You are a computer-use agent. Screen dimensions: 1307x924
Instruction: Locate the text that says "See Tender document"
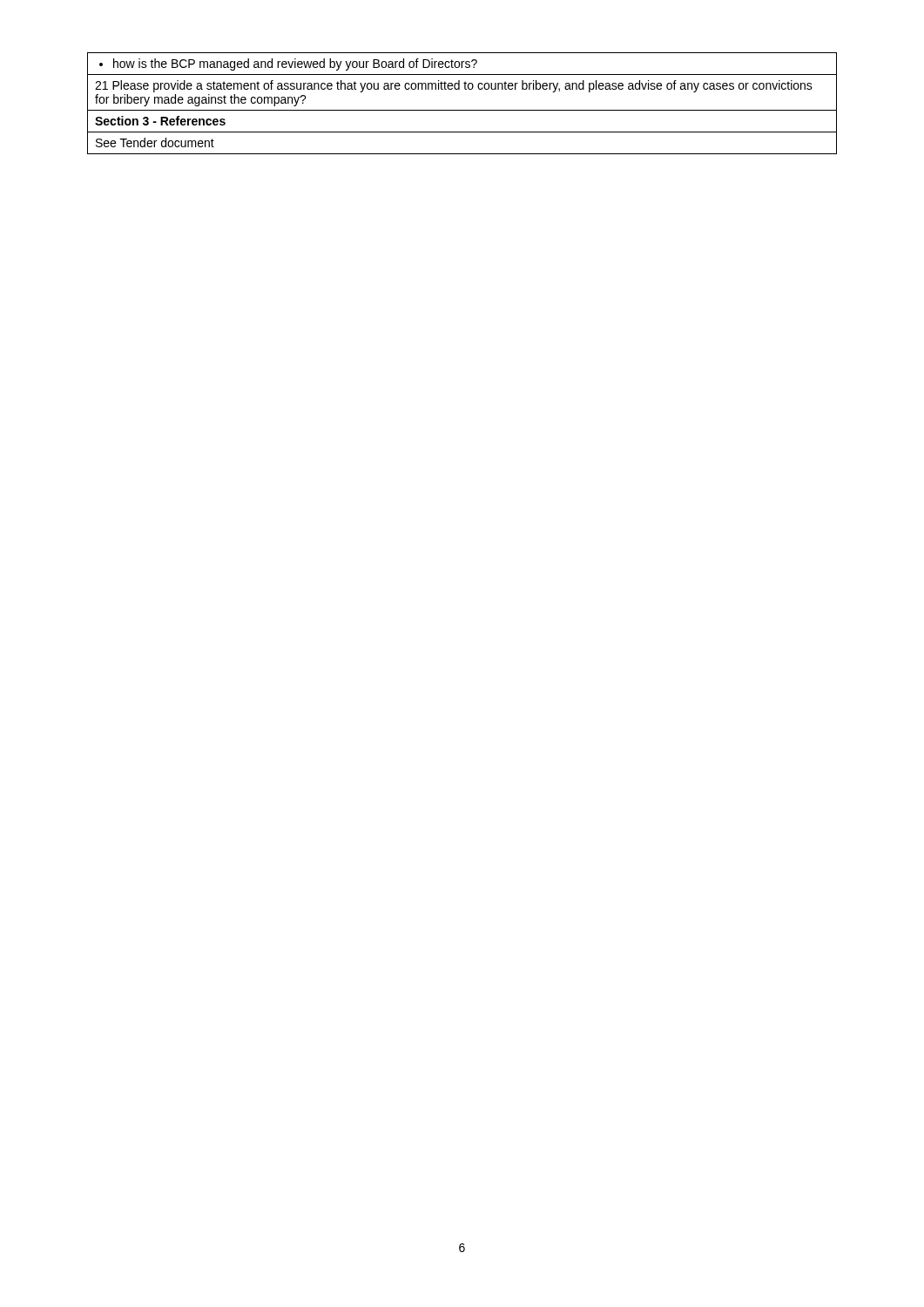pyautogui.click(x=154, y=143)
